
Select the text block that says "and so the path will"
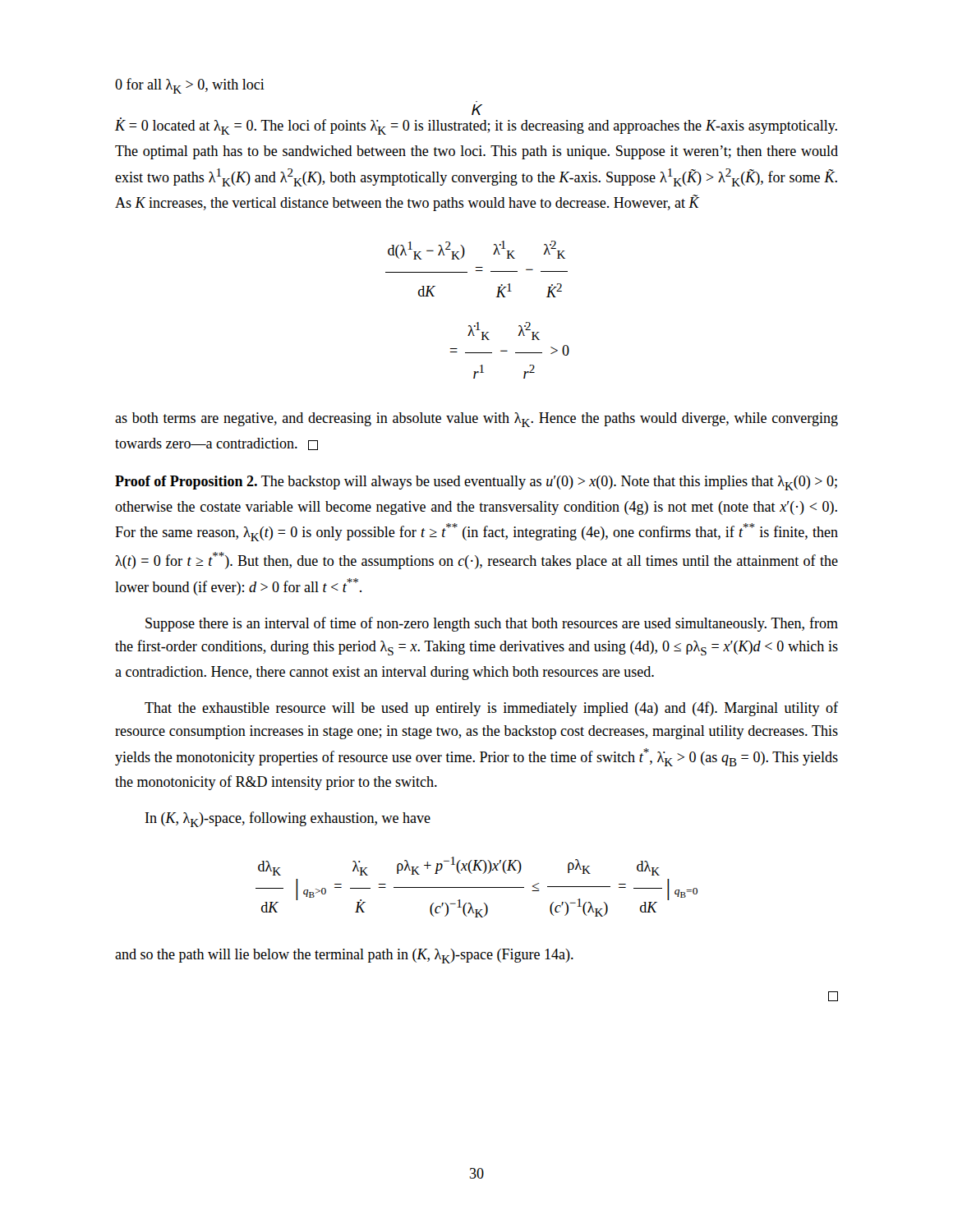[x=344, y=956]
